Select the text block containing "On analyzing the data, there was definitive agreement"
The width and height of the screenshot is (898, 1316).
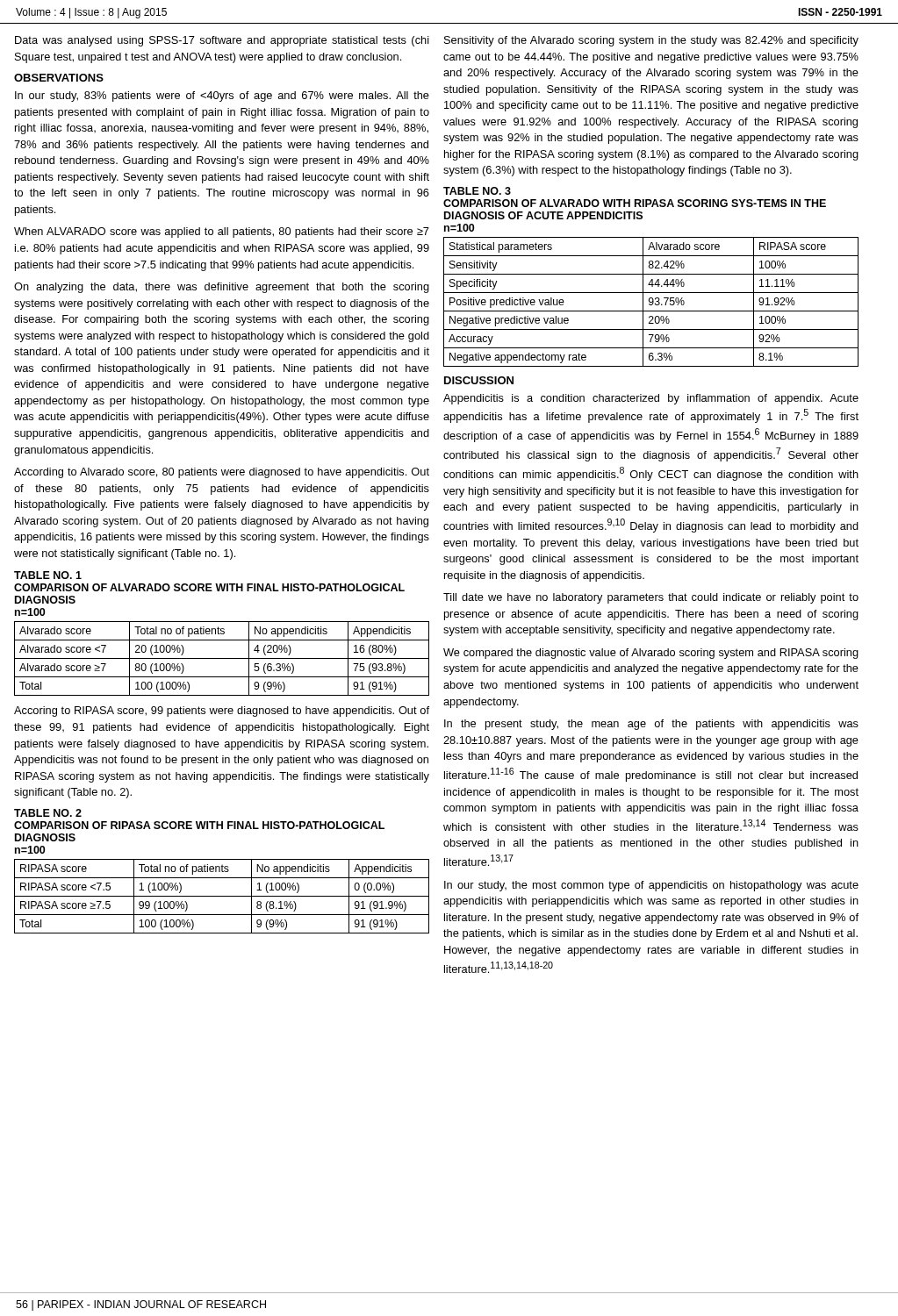[222, 368]
